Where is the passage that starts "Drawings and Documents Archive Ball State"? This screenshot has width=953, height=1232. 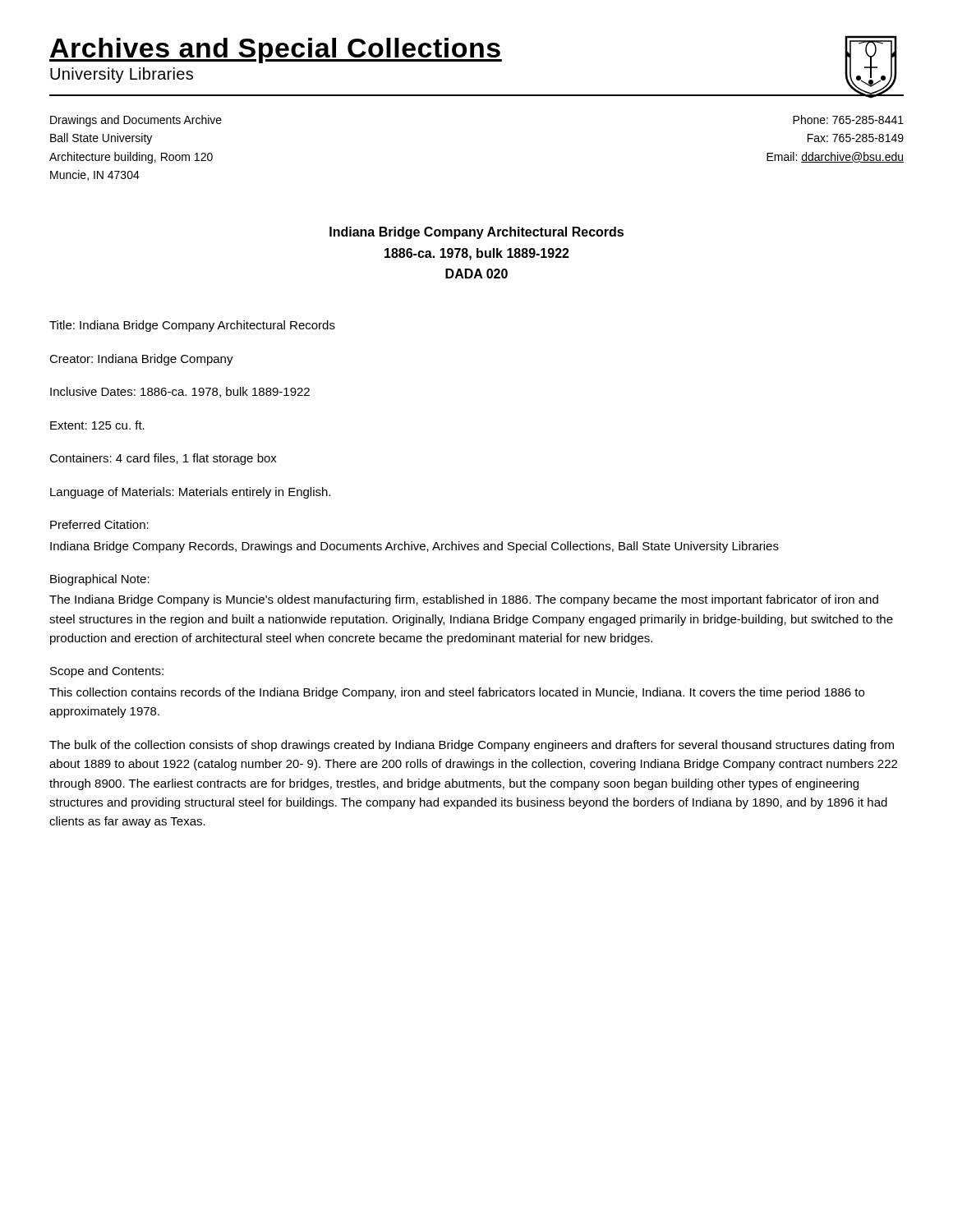pyautogui.click(x=136, y=147)
